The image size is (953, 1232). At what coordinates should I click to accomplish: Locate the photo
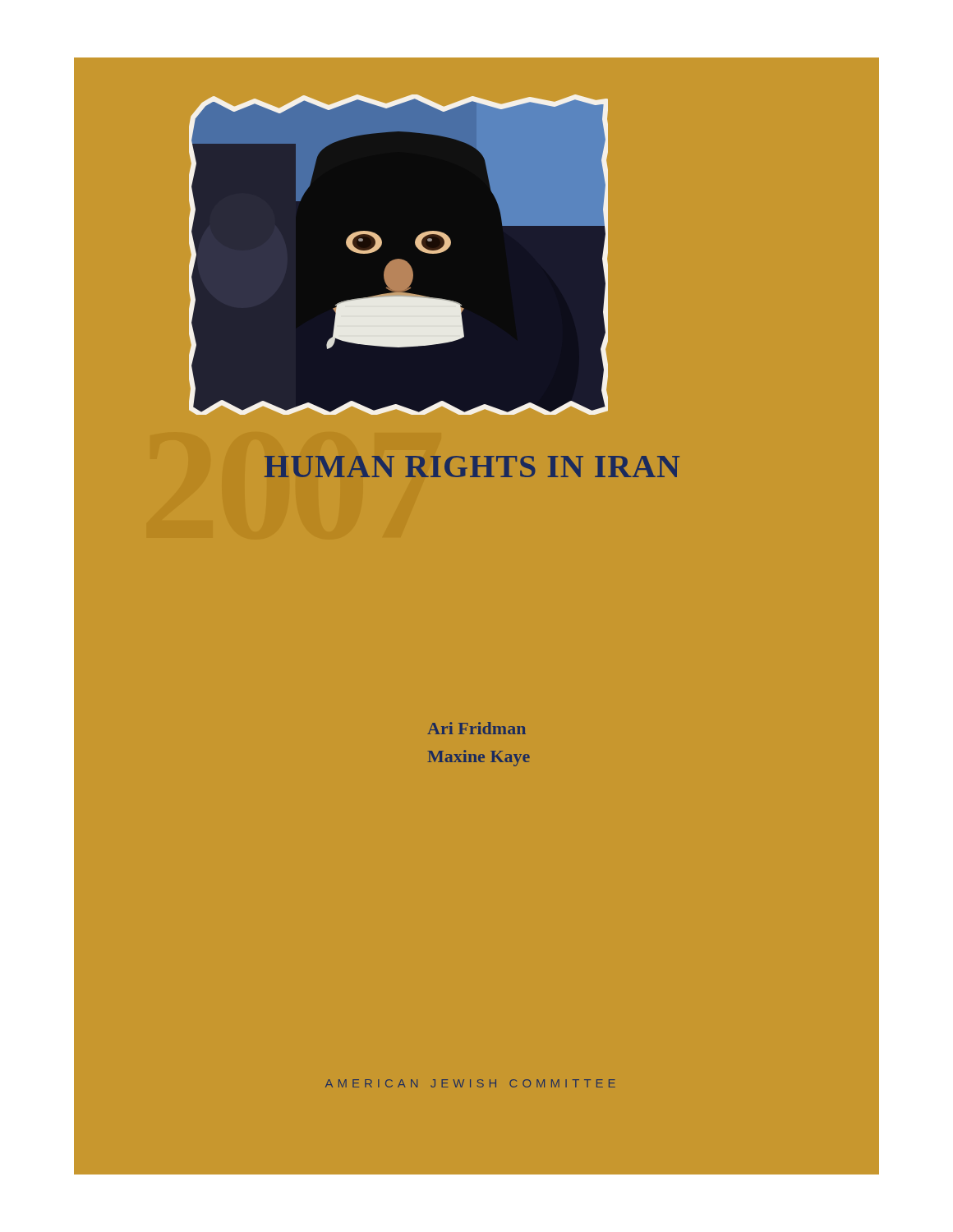coord(398,255)
